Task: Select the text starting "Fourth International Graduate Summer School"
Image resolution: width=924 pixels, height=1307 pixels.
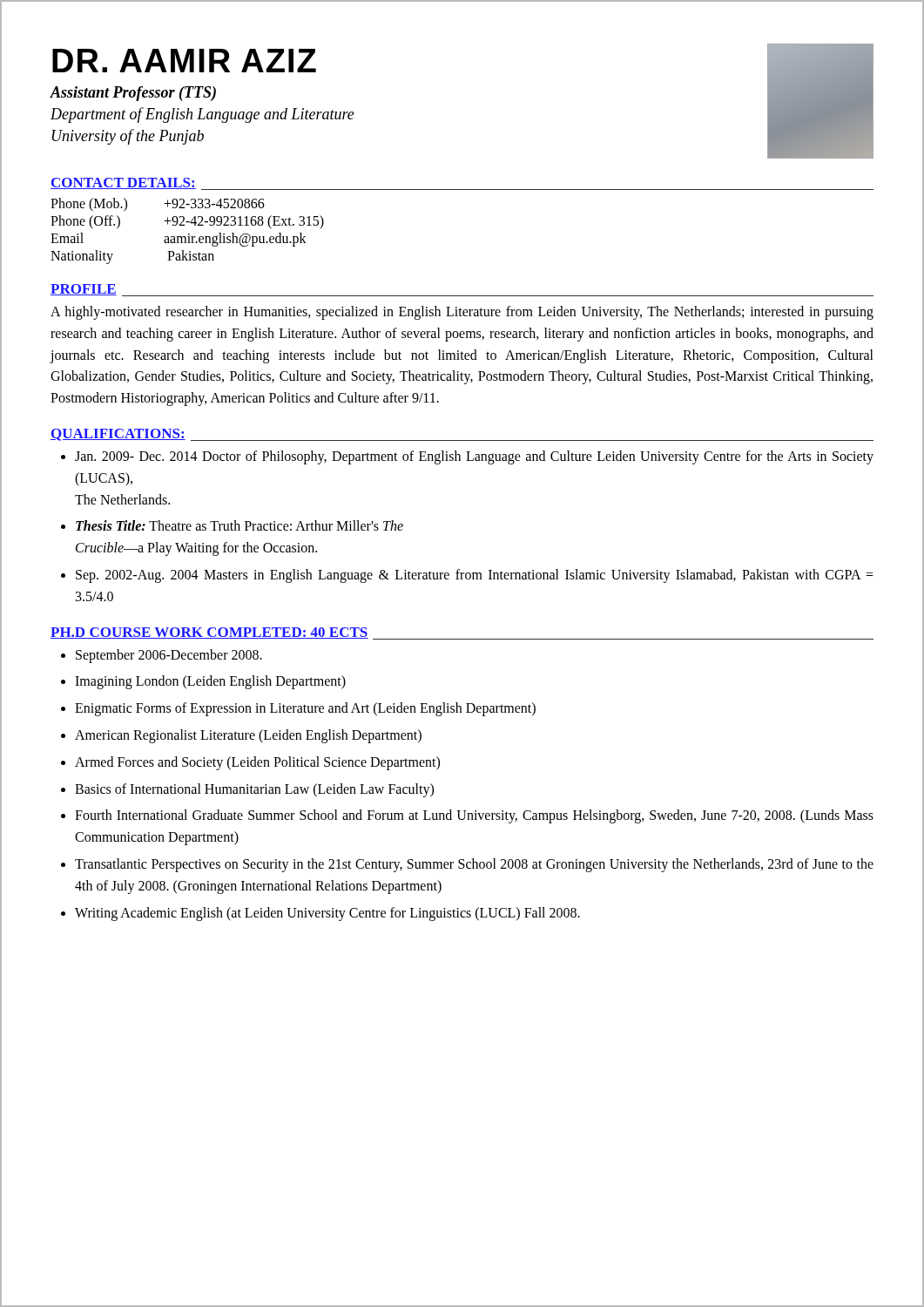Action: pyautogui.click(x=474, y=826)
